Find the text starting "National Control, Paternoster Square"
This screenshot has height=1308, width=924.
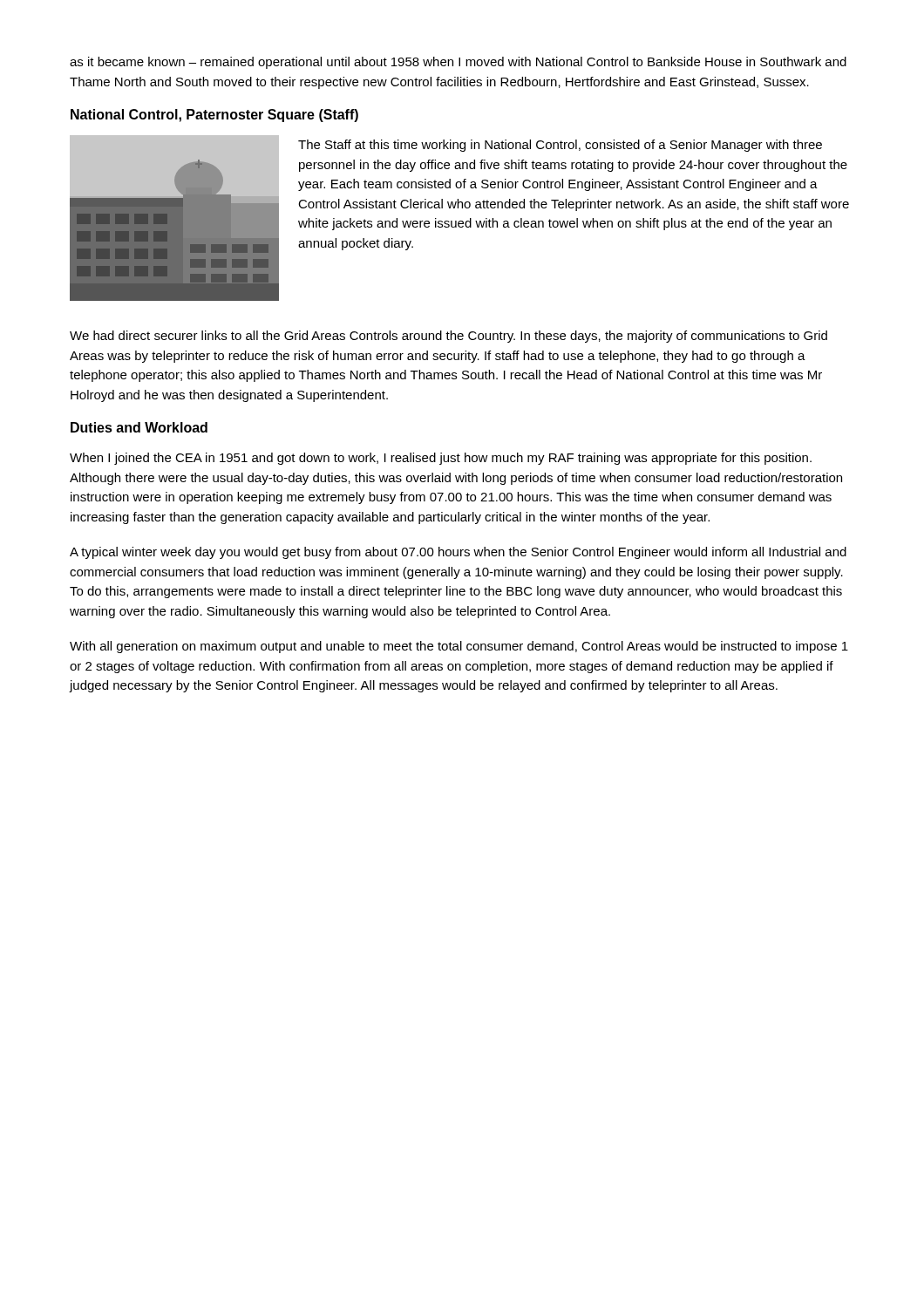(214, 115)
